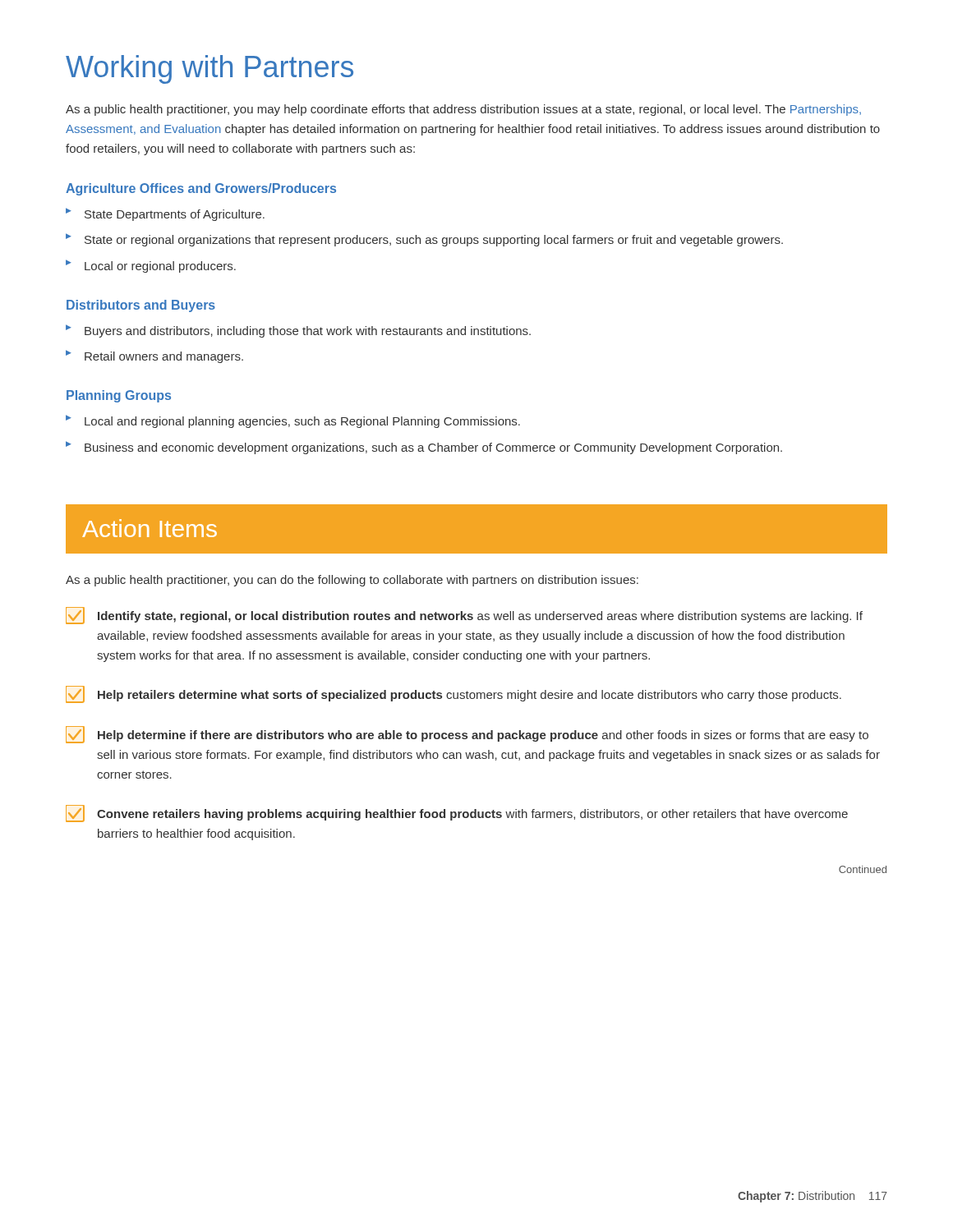Select the section header containing "Agriculture Offices and"
The image size is (953, 1232).
[201, 189]
